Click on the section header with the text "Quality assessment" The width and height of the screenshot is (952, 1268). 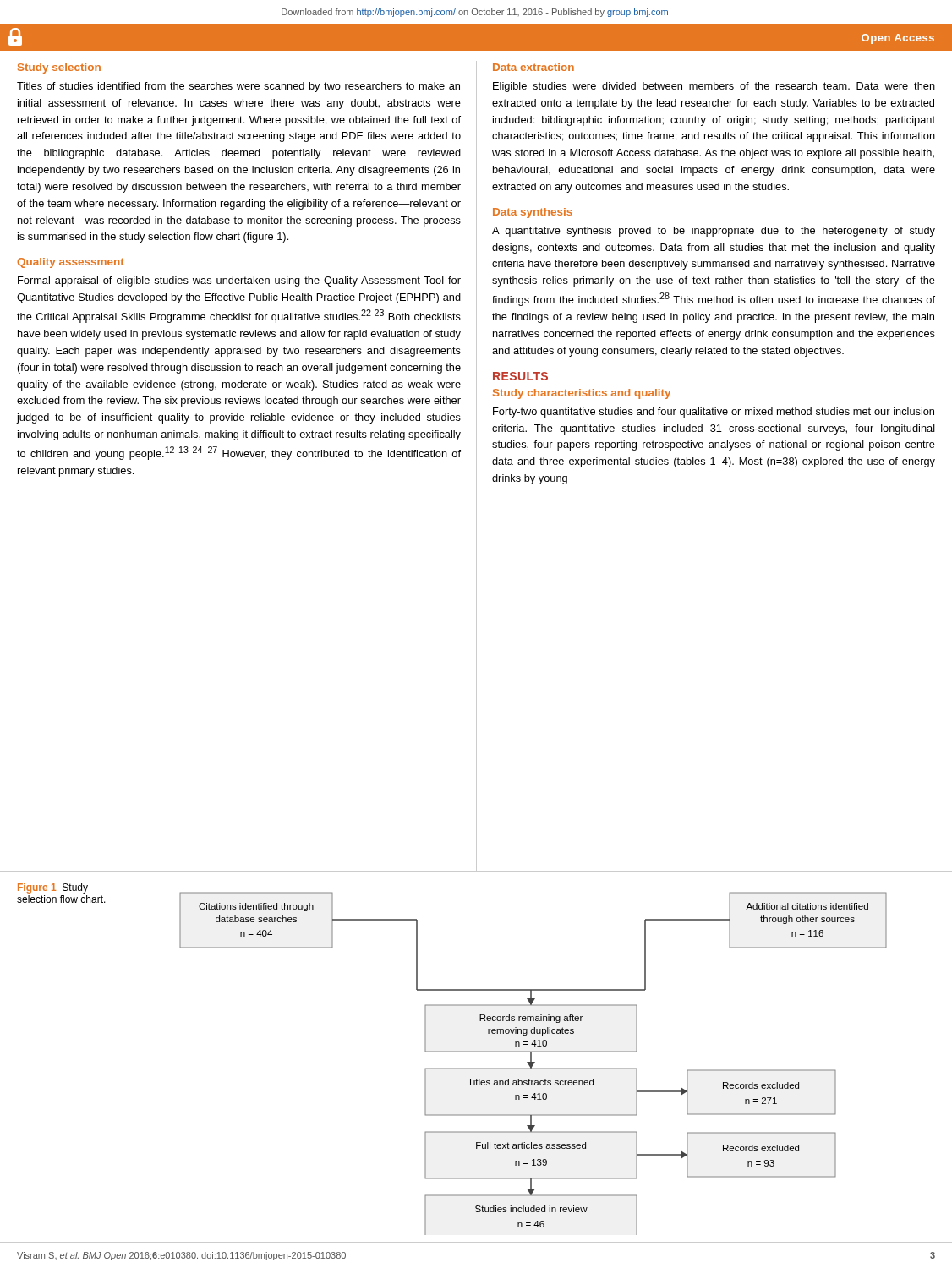click(x=71, y=262)
